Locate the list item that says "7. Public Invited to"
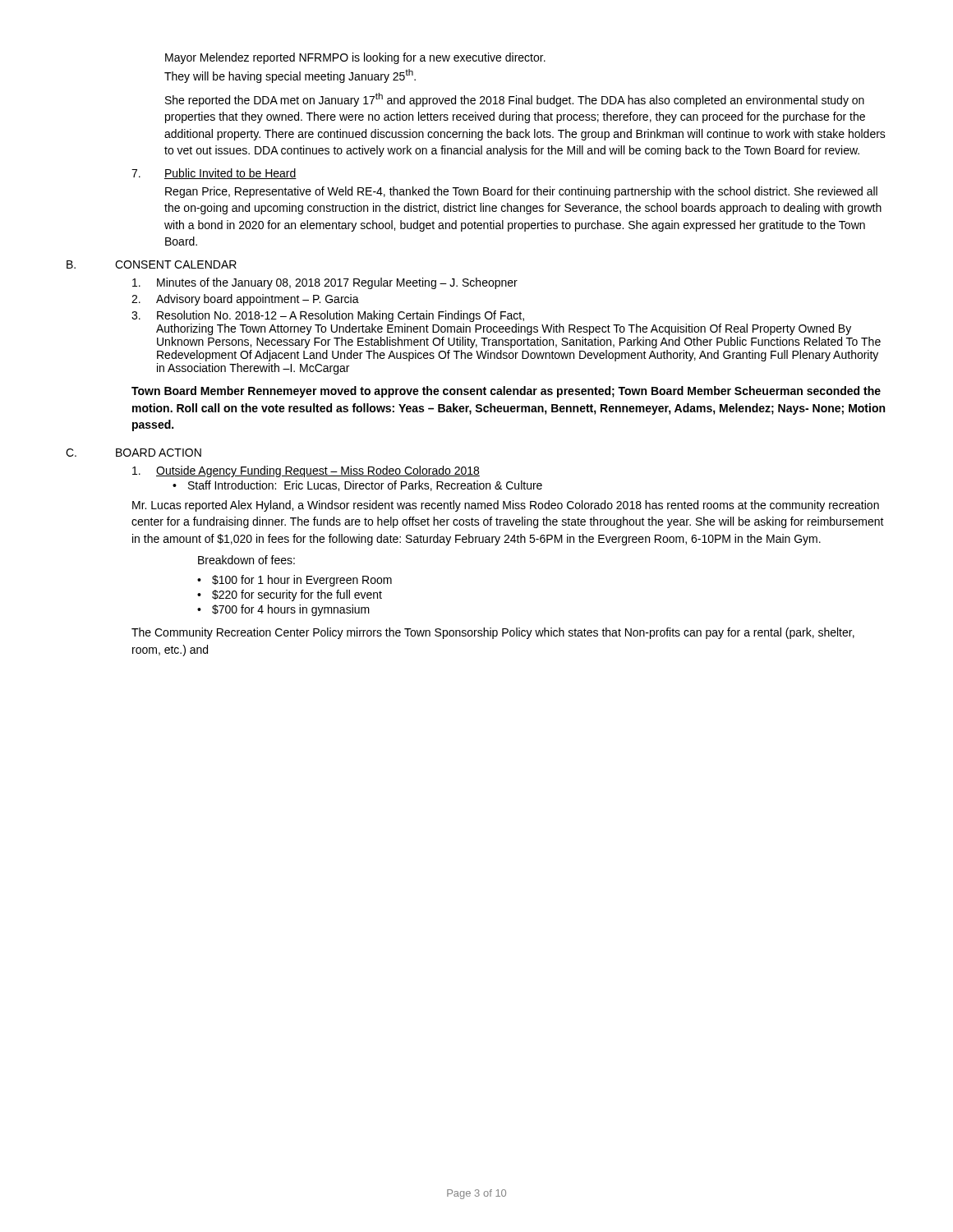This screenshot has height=1232, width=953. (509, 208)
